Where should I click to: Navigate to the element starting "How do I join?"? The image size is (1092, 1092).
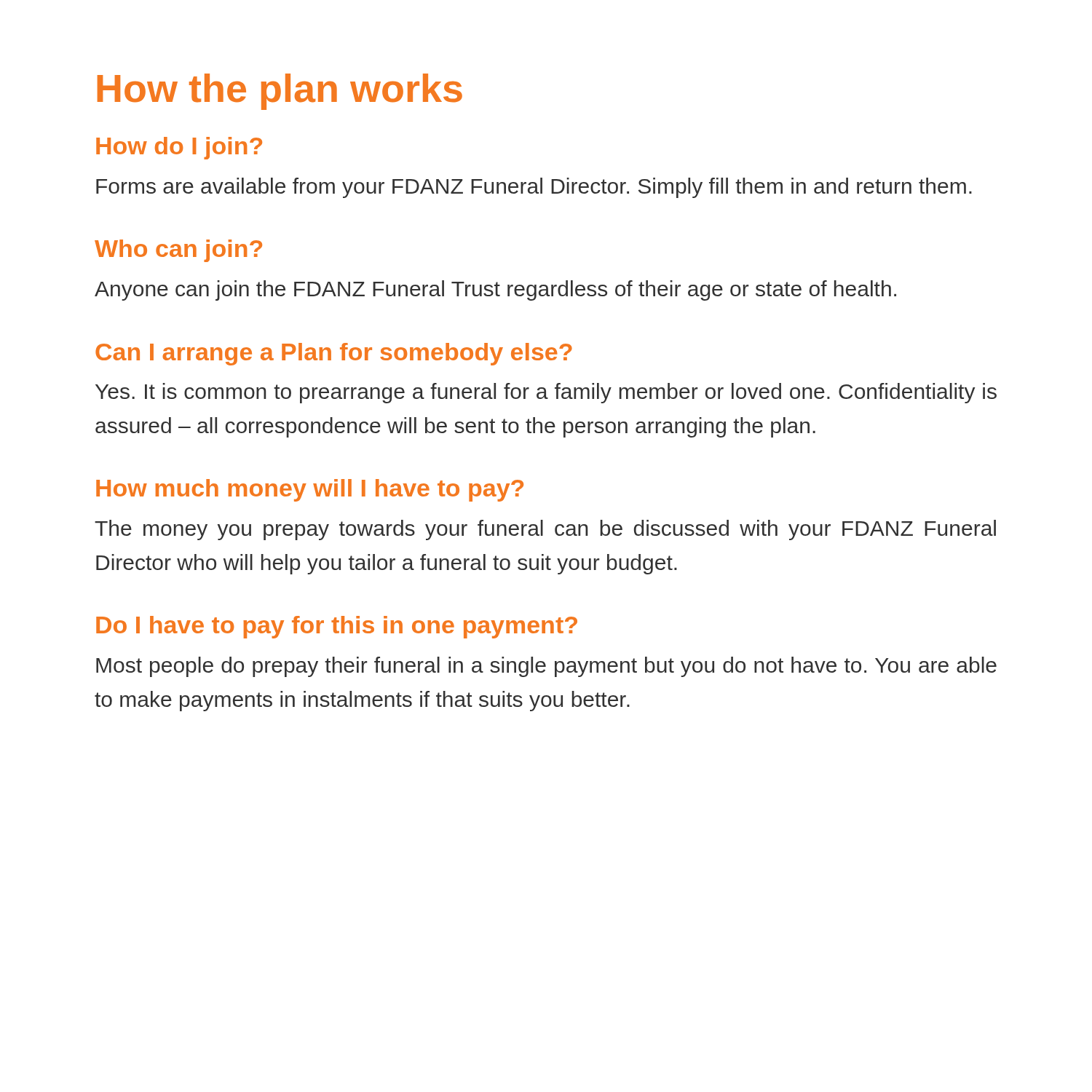(179, 146)
